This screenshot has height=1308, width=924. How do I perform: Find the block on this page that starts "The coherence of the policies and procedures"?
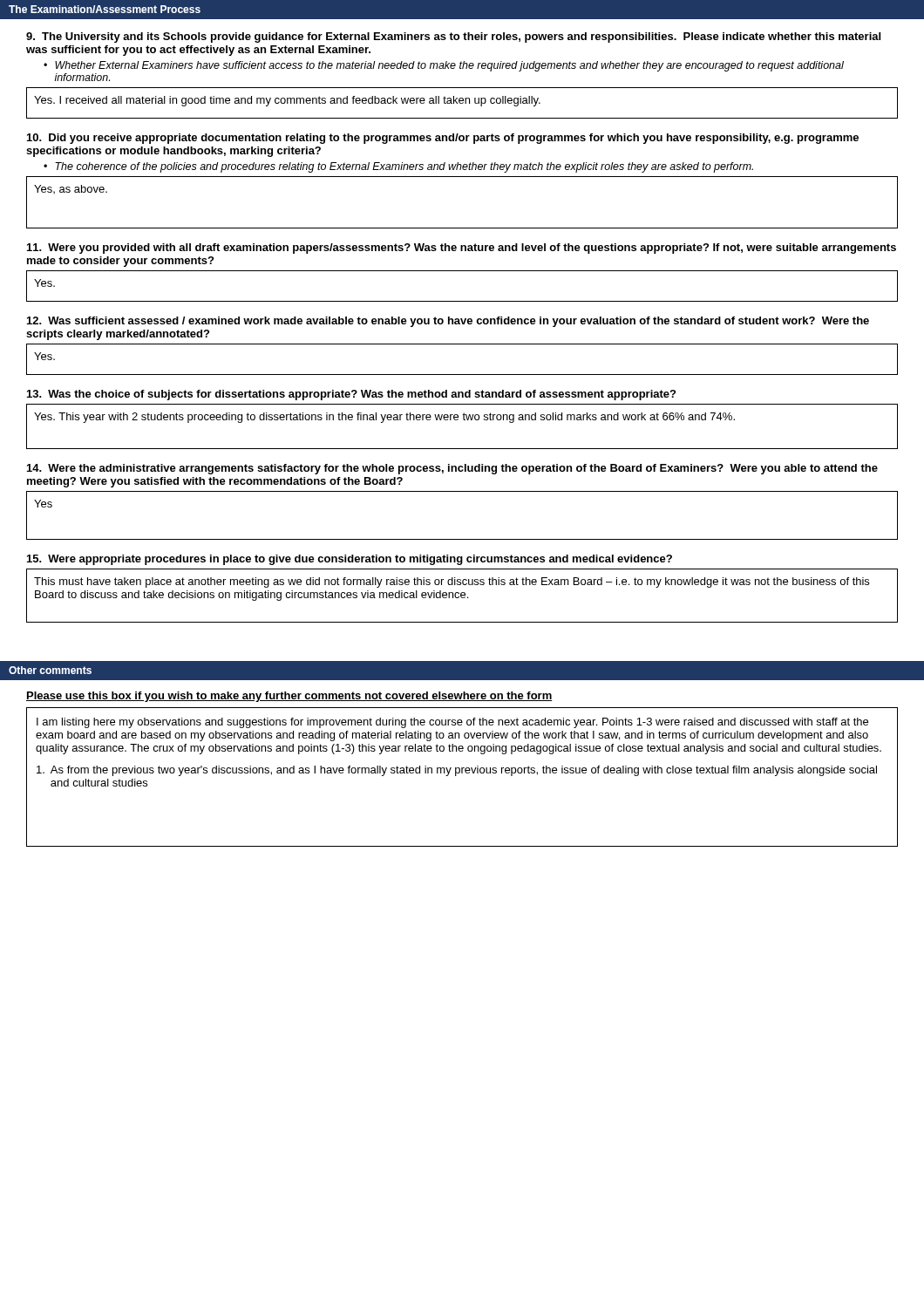point(404,167)
